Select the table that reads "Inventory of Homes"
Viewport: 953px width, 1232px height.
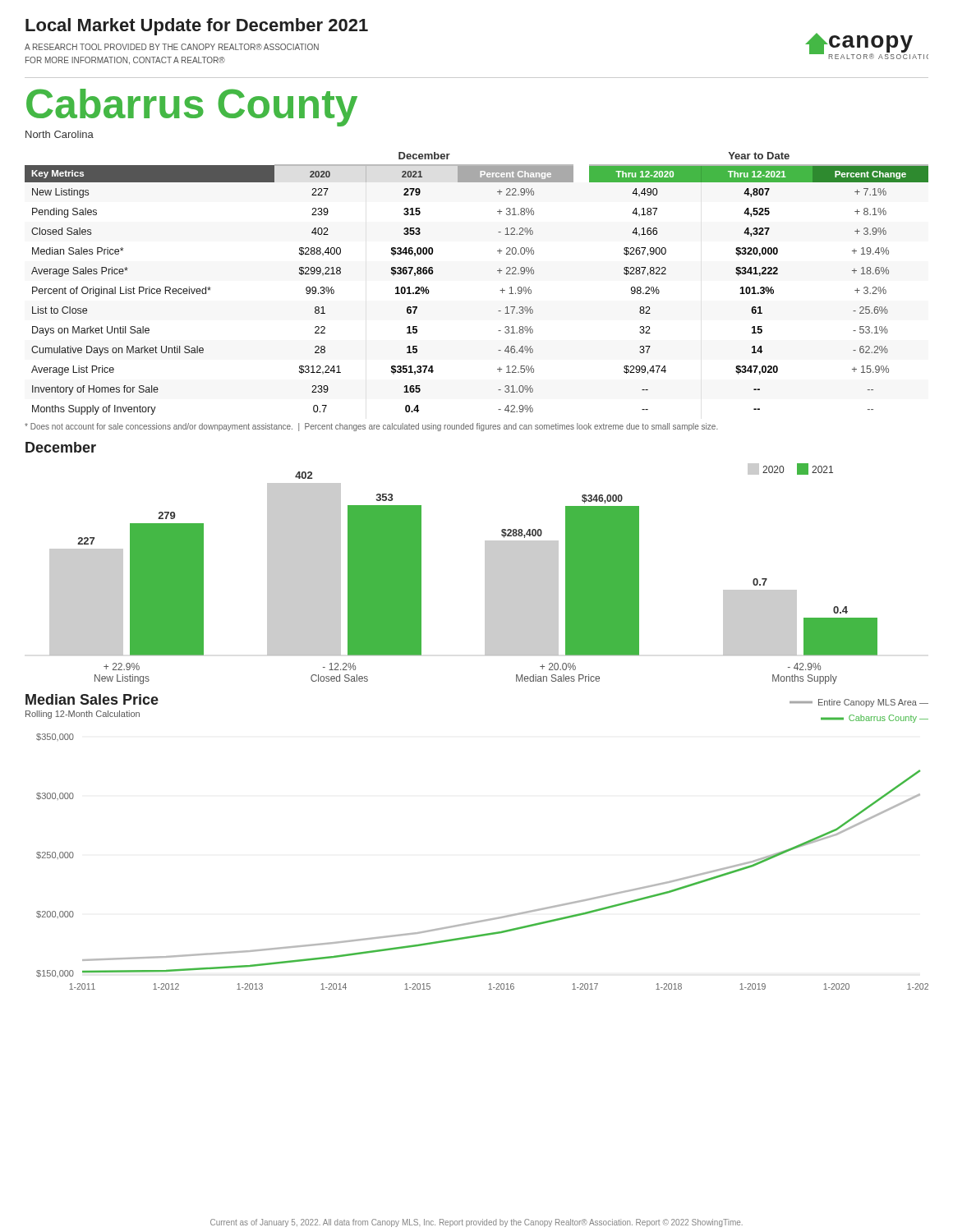click(x=476, y=283)
